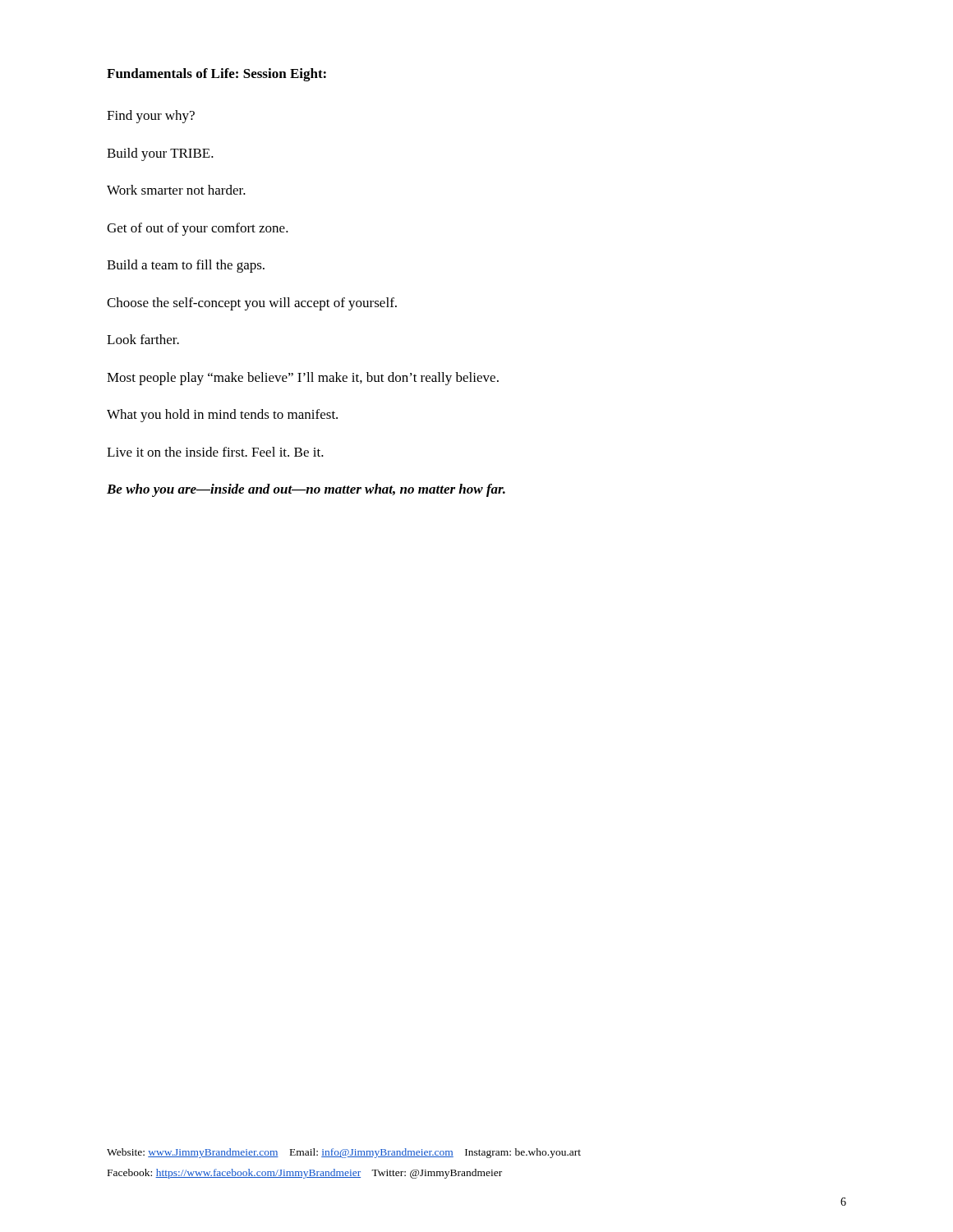Click the passage that begins "Most people play “make believe” I’ll"

pos(303,377)
